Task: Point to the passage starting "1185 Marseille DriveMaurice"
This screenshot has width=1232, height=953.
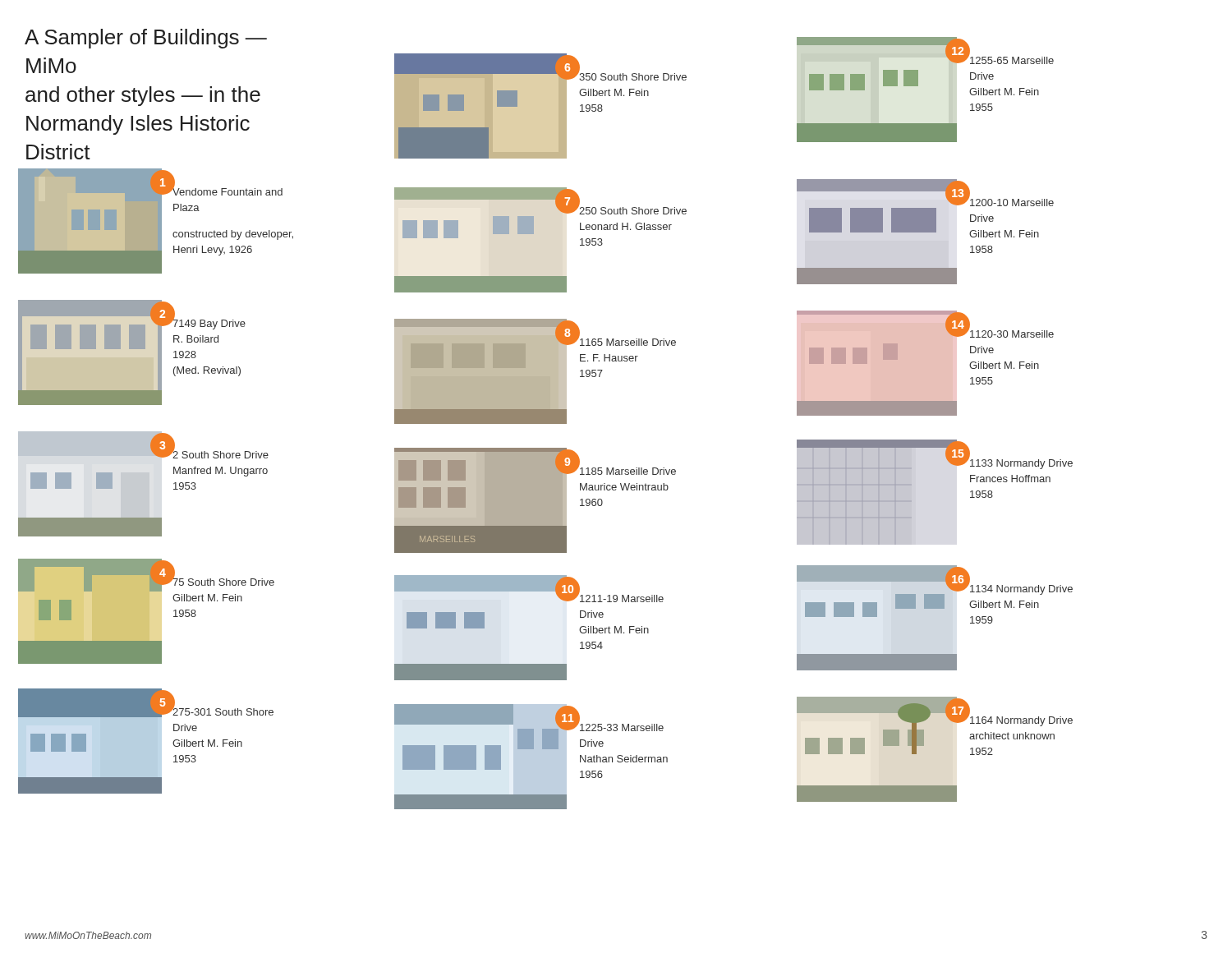Action: [628, 487]
